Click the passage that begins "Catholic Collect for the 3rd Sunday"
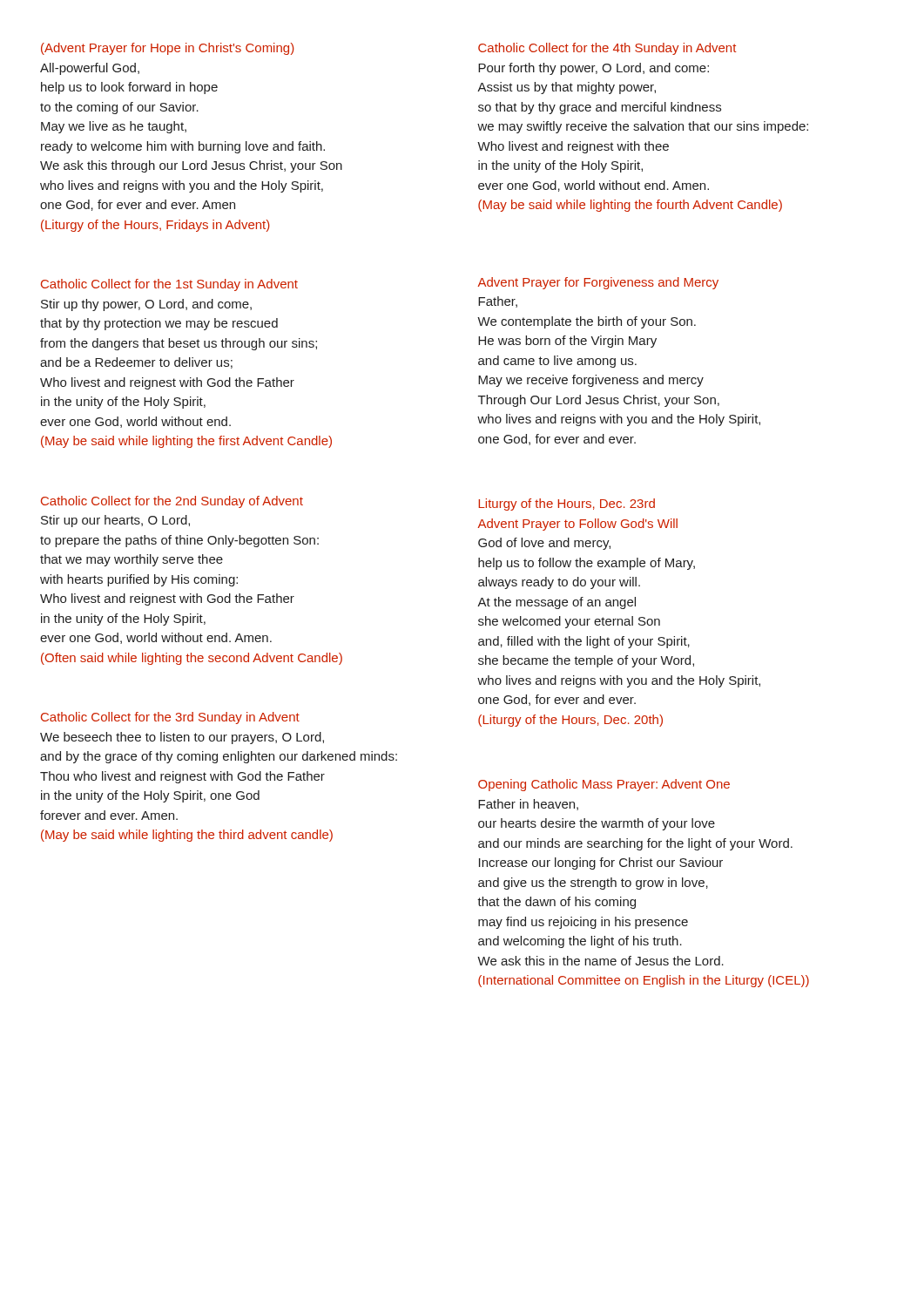The image size is (924, 1307). pyautogui.click(x=243, y=776)
